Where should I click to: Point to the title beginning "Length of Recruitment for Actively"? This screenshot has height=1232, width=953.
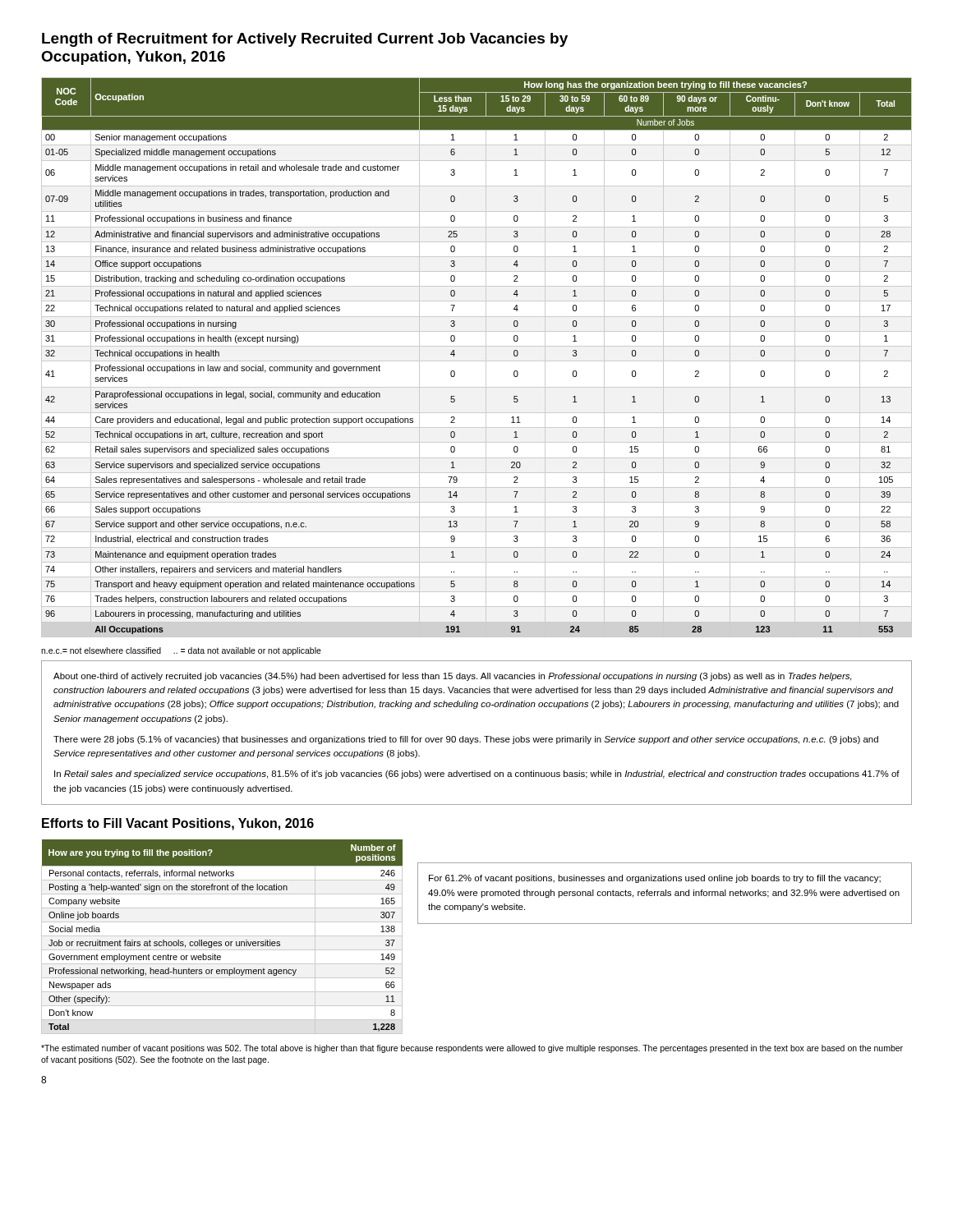304,47
